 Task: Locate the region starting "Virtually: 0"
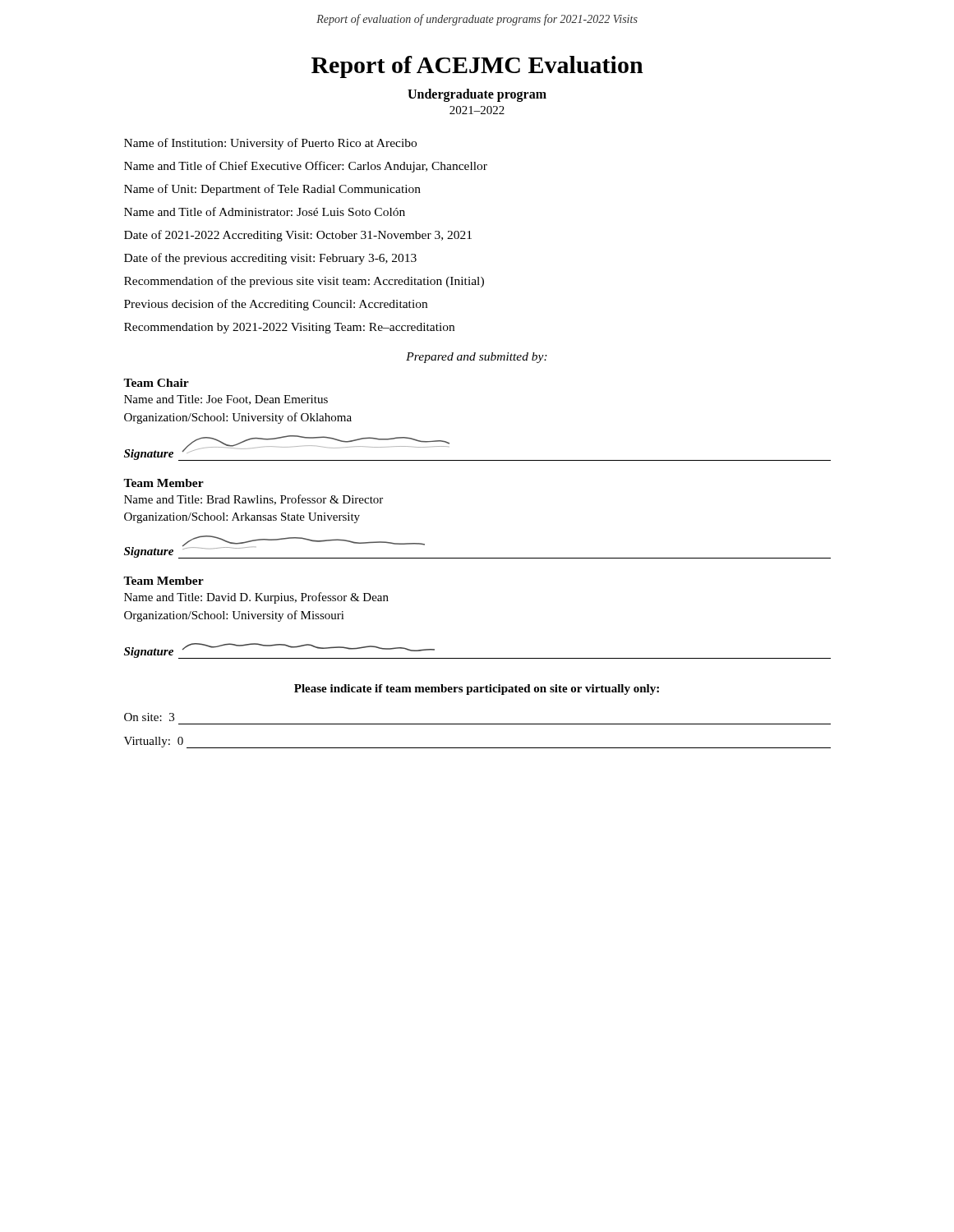pyautogui.click(x=477, y=741)
